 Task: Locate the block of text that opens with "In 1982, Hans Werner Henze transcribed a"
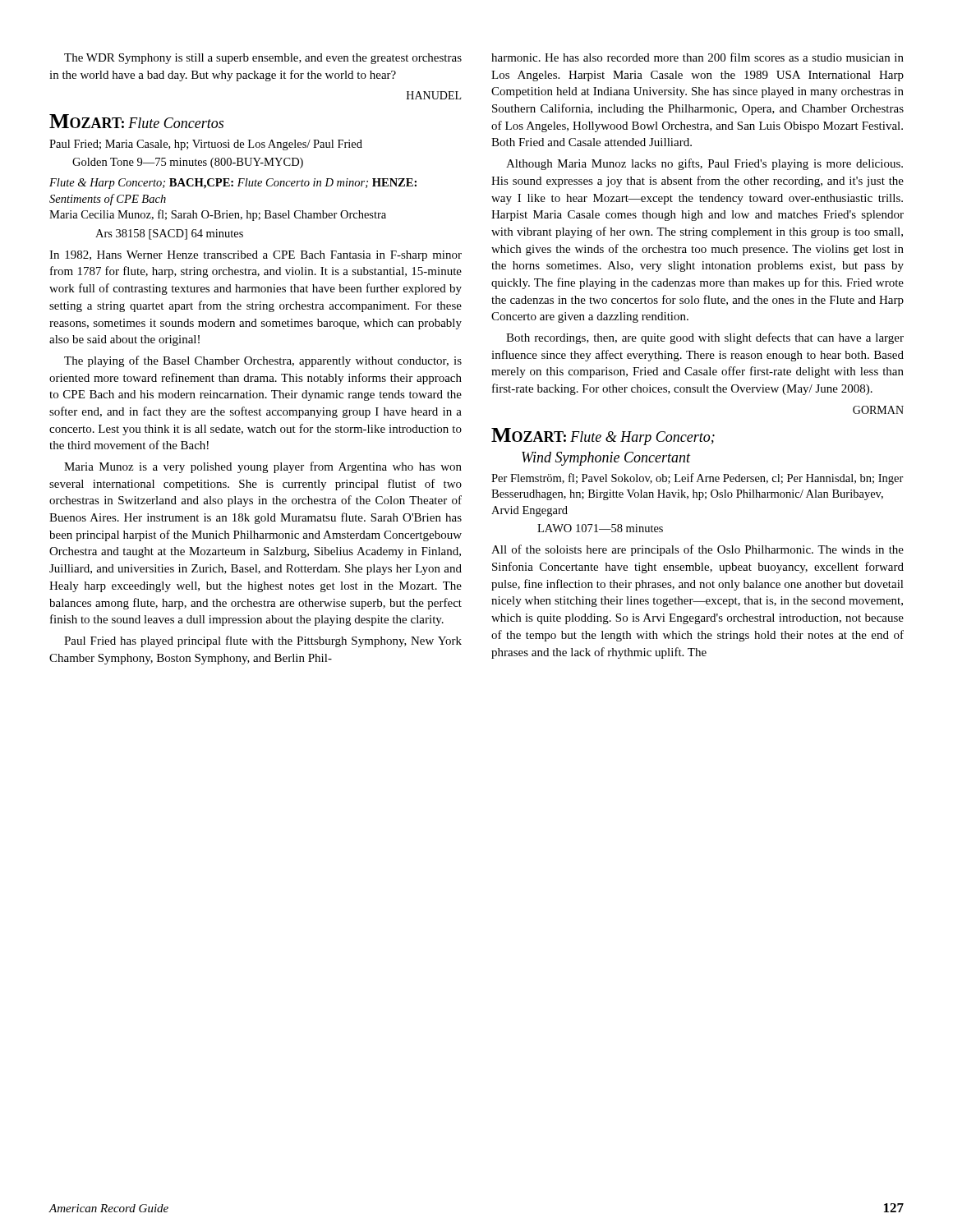pos(255,456)
